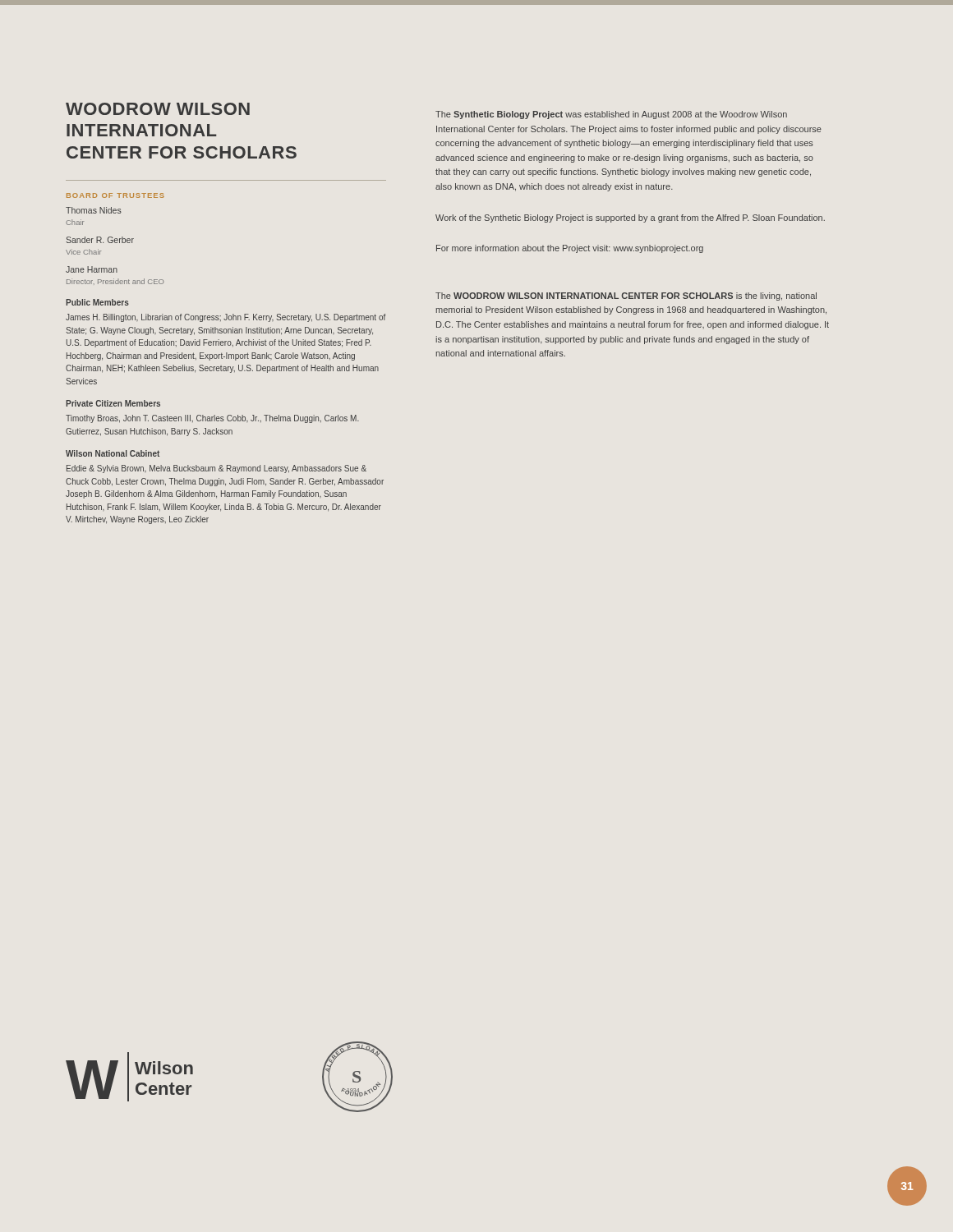Find the text block containing "Eddie & Sylvia Brown, Melva Bucksbaum &"
The height and width of the screenshot is (1232, 953).
(226, 494)
